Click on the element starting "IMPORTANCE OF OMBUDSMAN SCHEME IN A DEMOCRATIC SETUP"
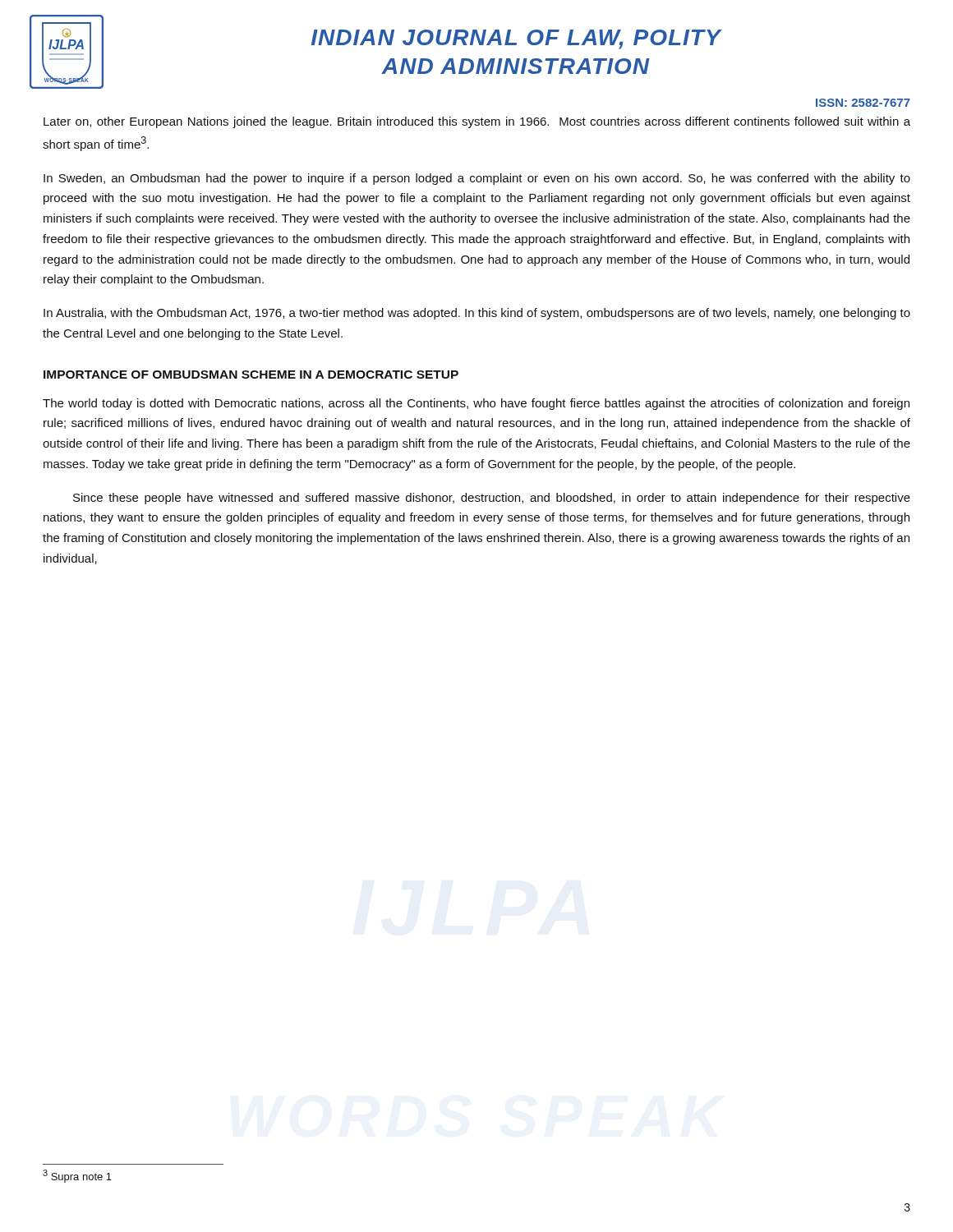 point(251,374)
